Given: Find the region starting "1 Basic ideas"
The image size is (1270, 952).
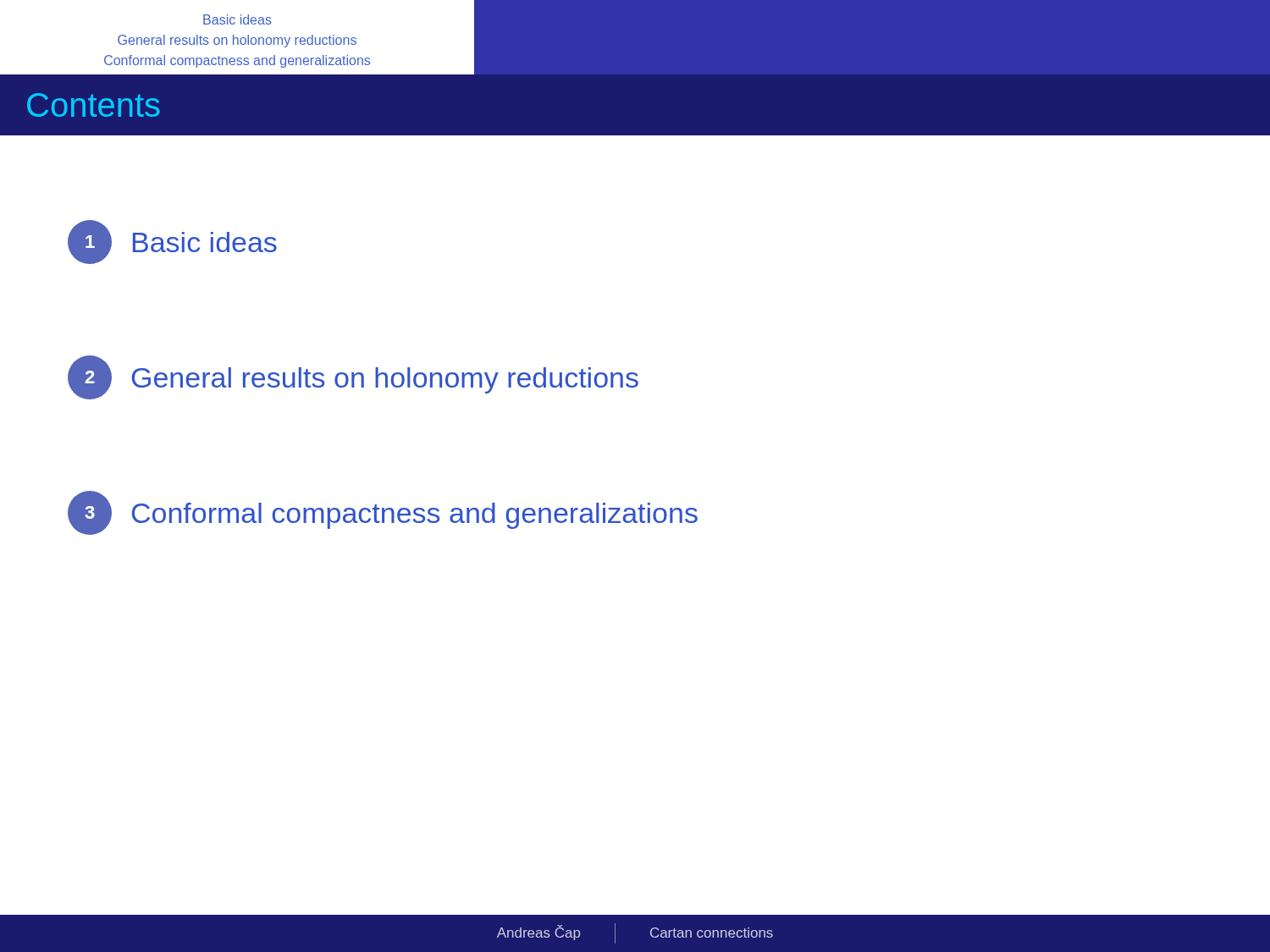Looking at the screenshot, I should 173,242.
